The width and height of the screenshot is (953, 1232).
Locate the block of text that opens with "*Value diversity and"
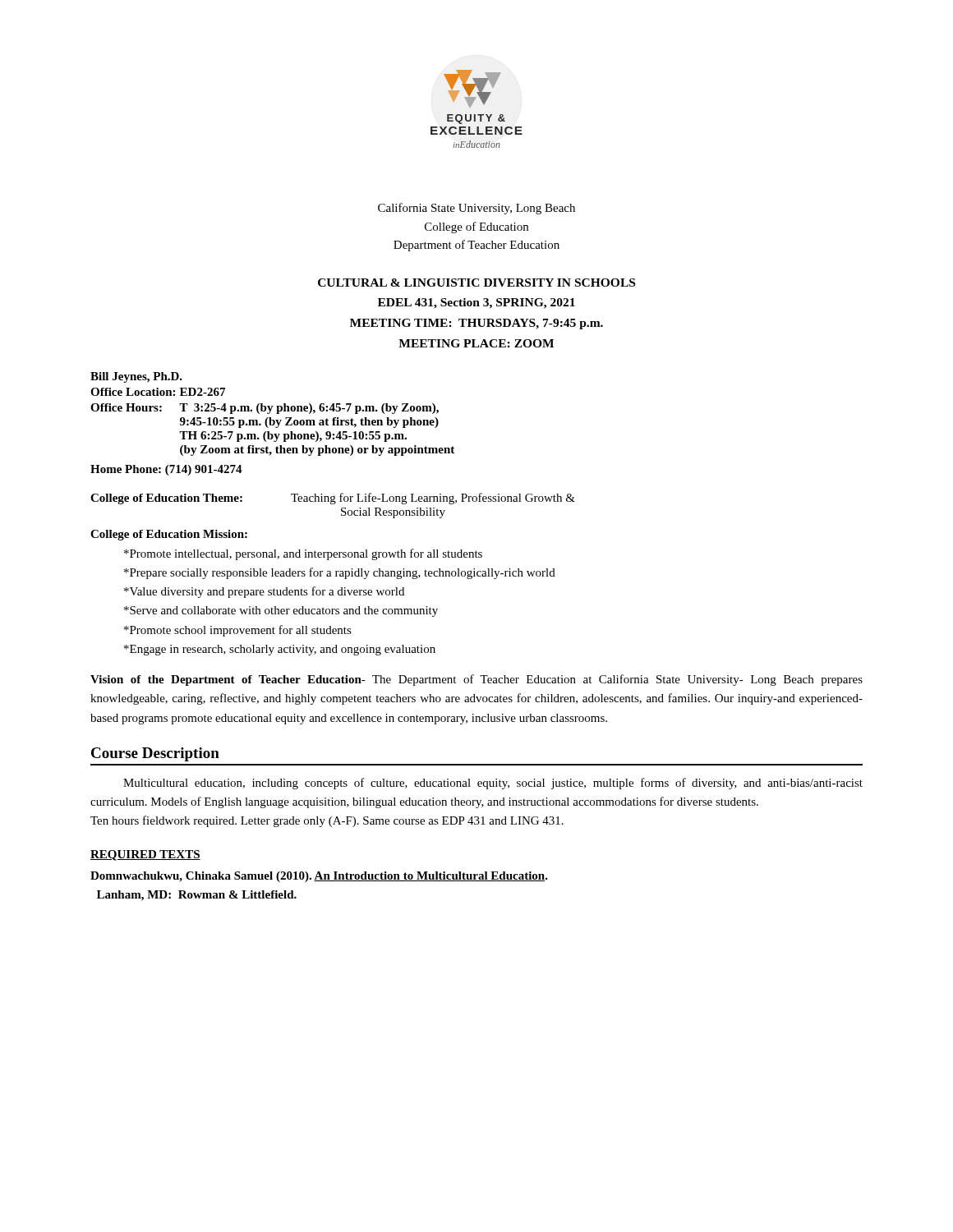coord(264,592)
